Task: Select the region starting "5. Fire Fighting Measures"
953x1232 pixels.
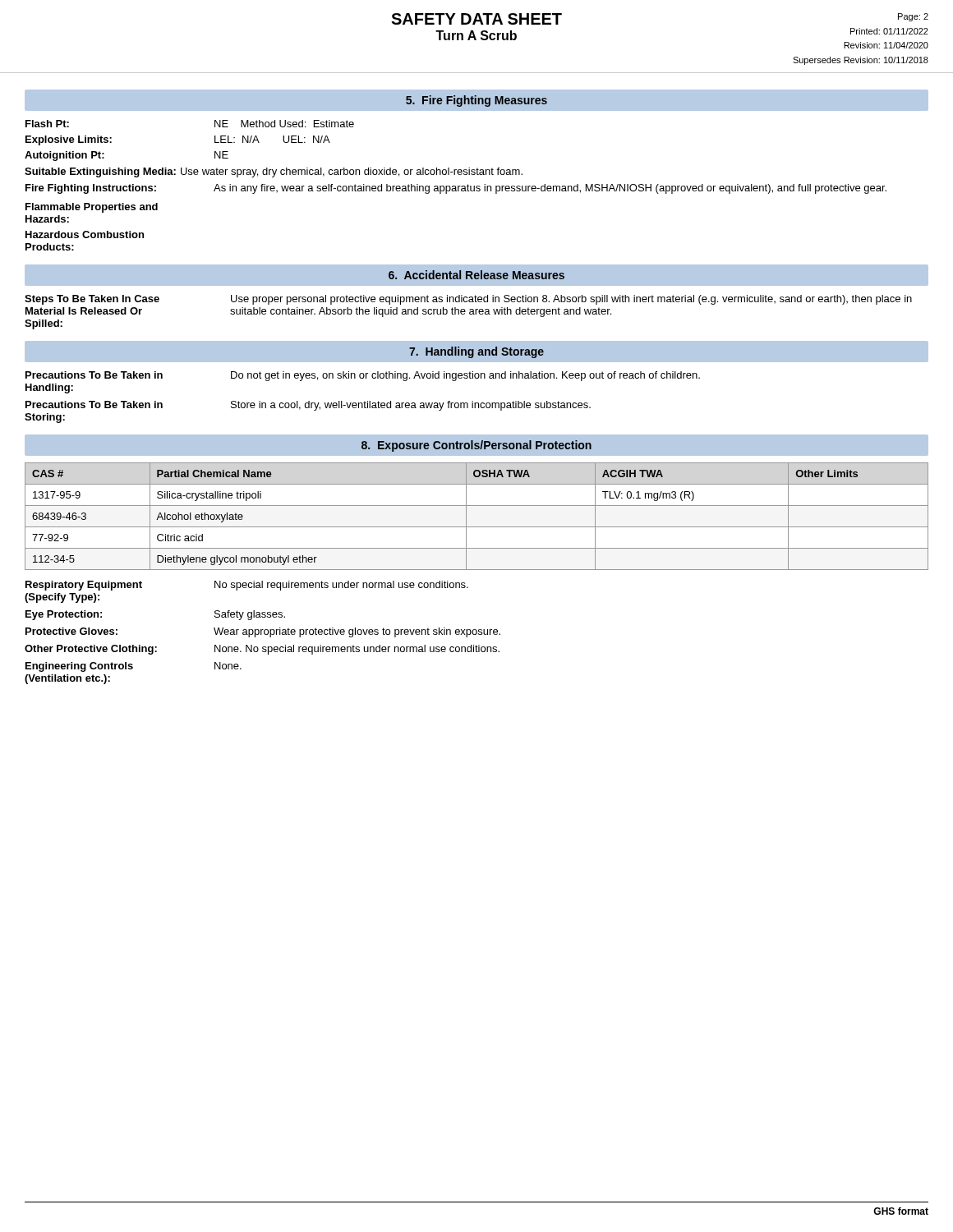Action: pyautogui.click(x=476, y=100)
